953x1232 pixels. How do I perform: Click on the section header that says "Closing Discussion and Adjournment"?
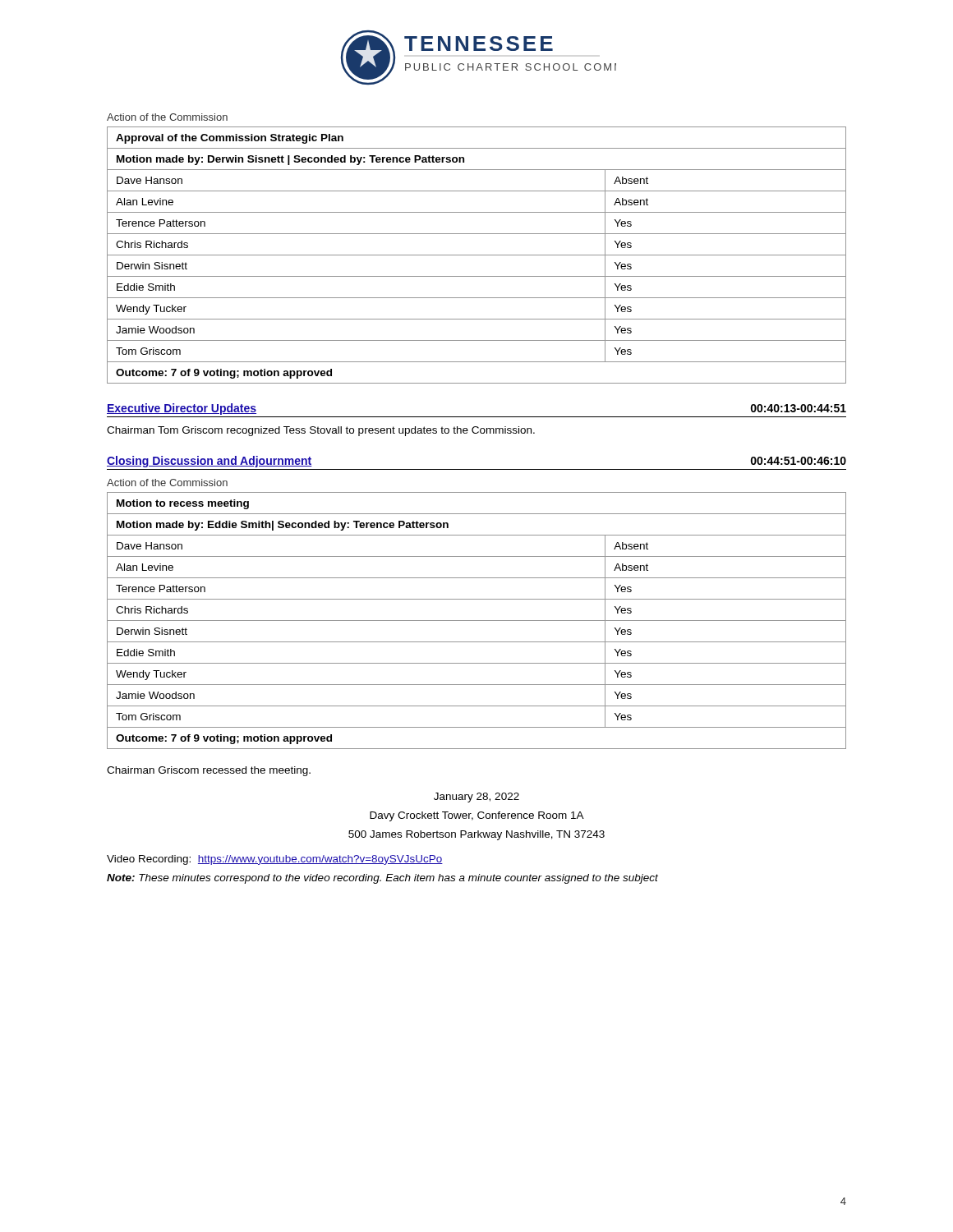[x=209, y=461]
